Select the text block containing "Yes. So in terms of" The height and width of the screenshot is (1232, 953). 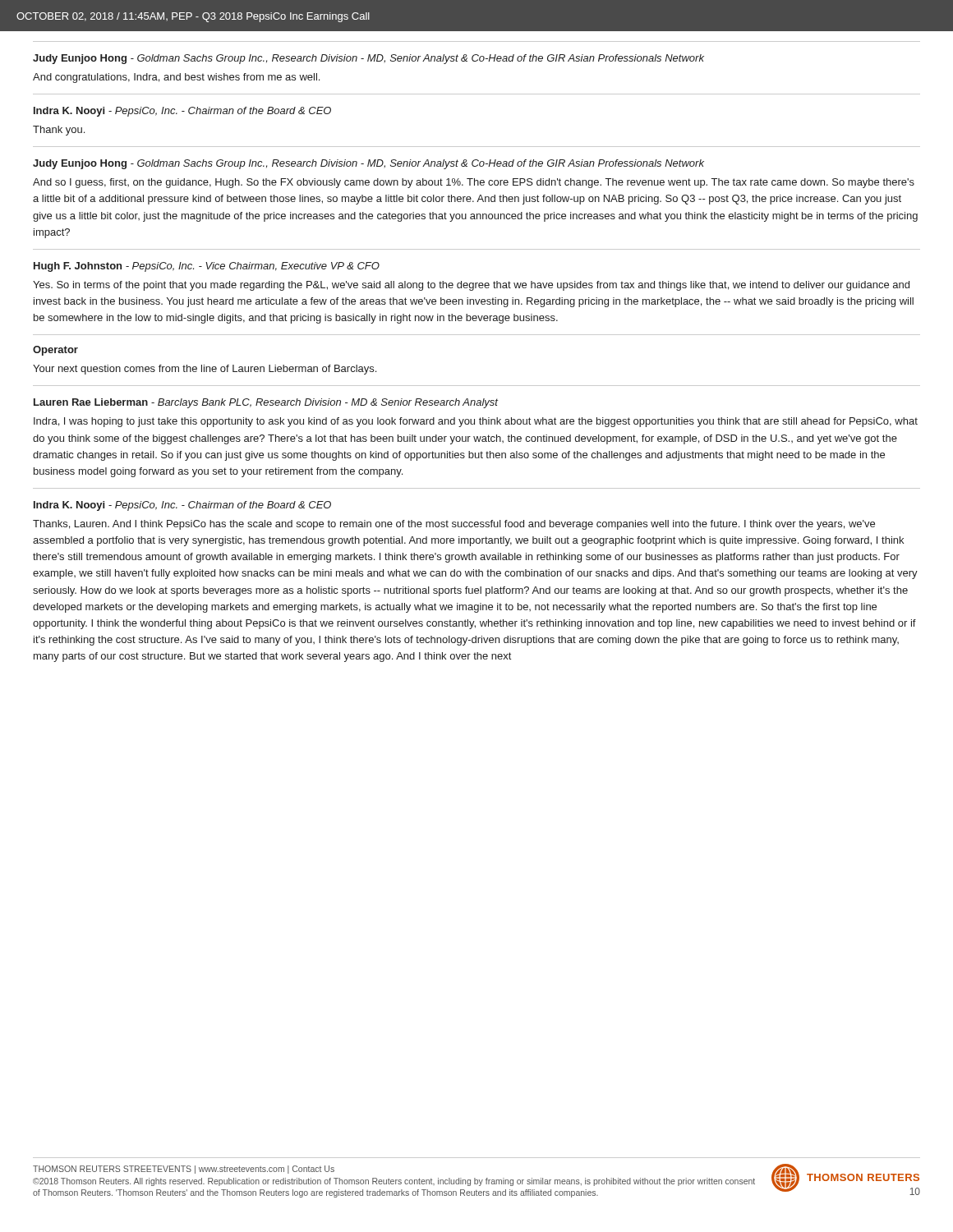click(x=473, y=301)
